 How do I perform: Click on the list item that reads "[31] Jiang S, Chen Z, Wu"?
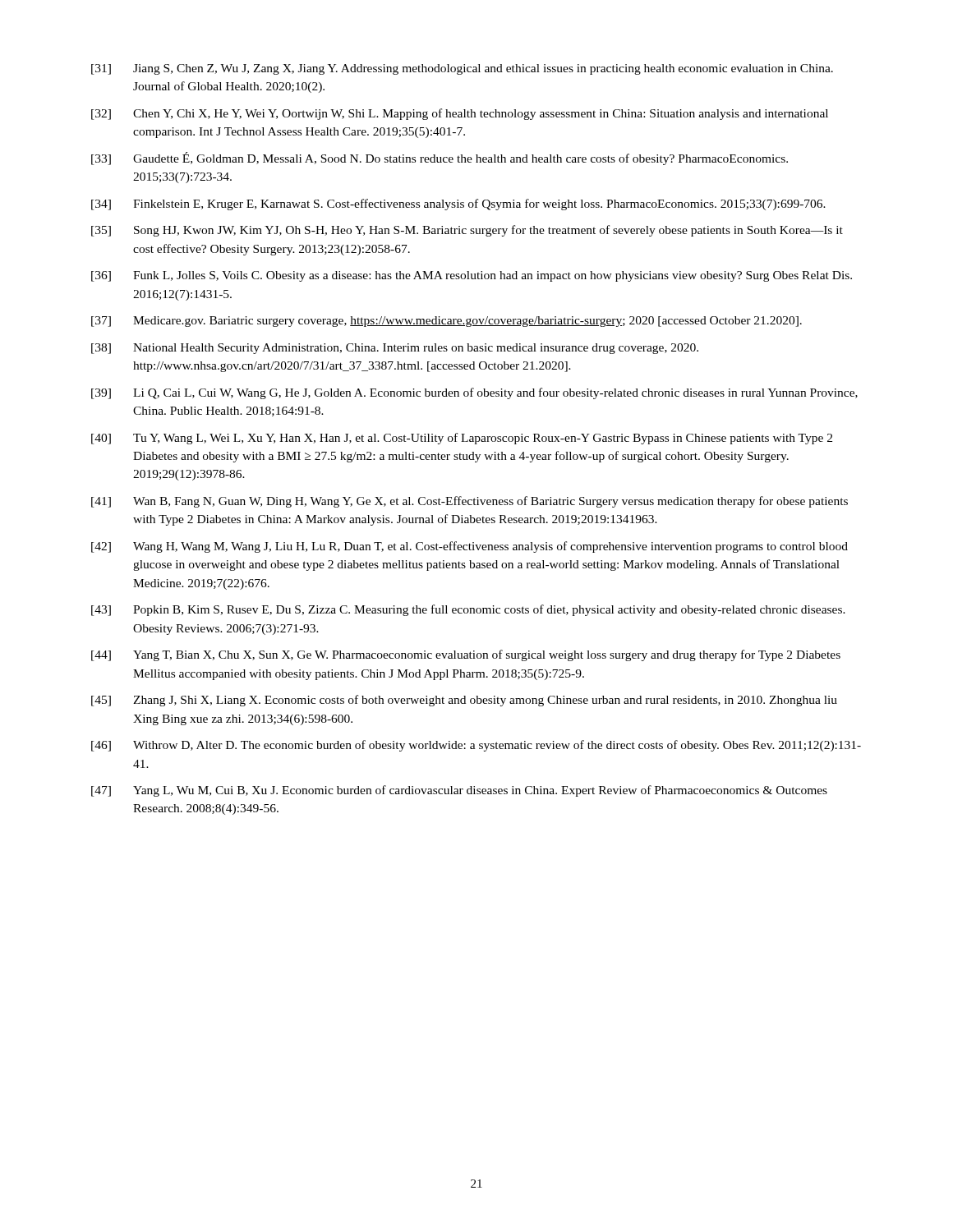pos(476,78)
